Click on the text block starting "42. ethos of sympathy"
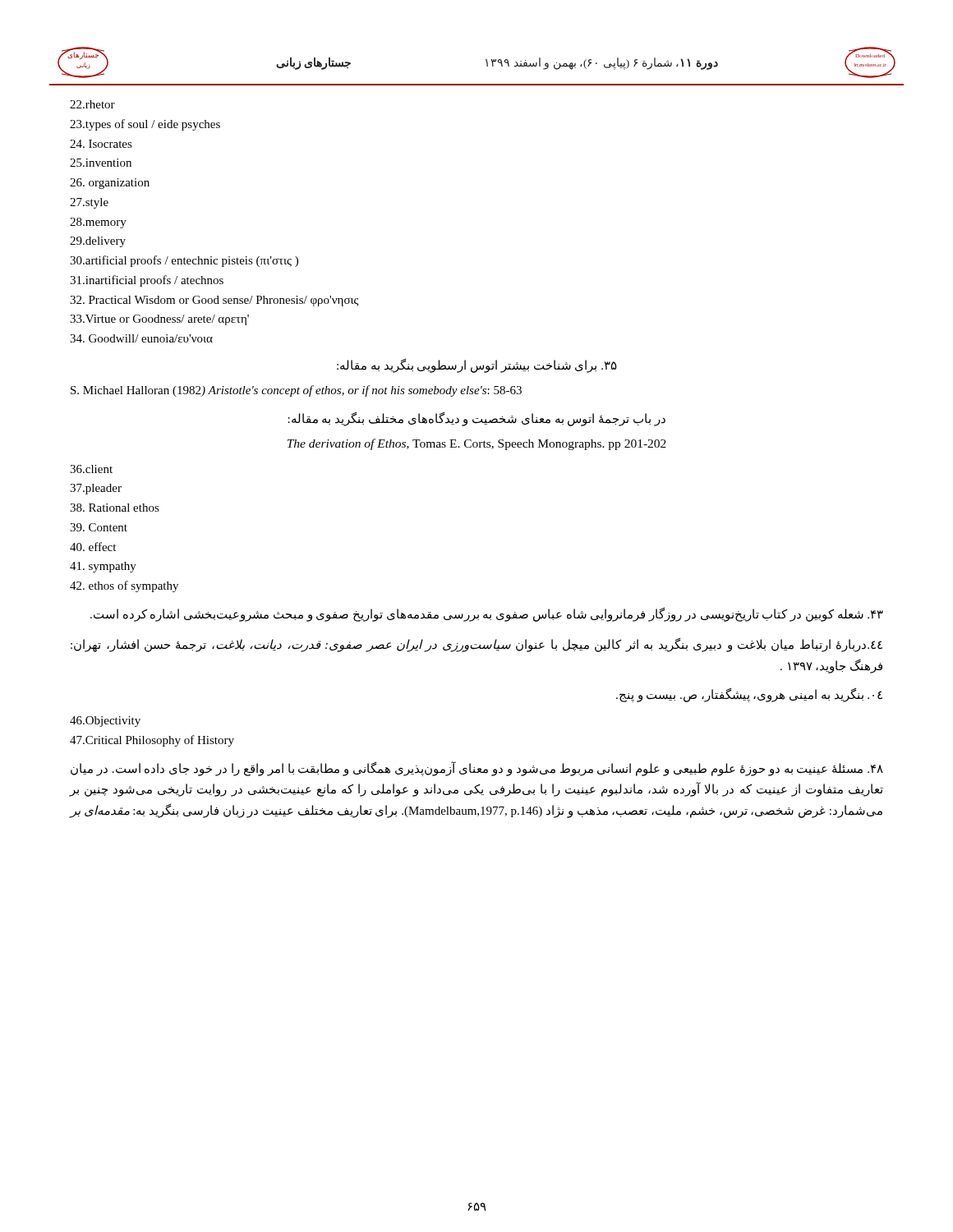 124,586
